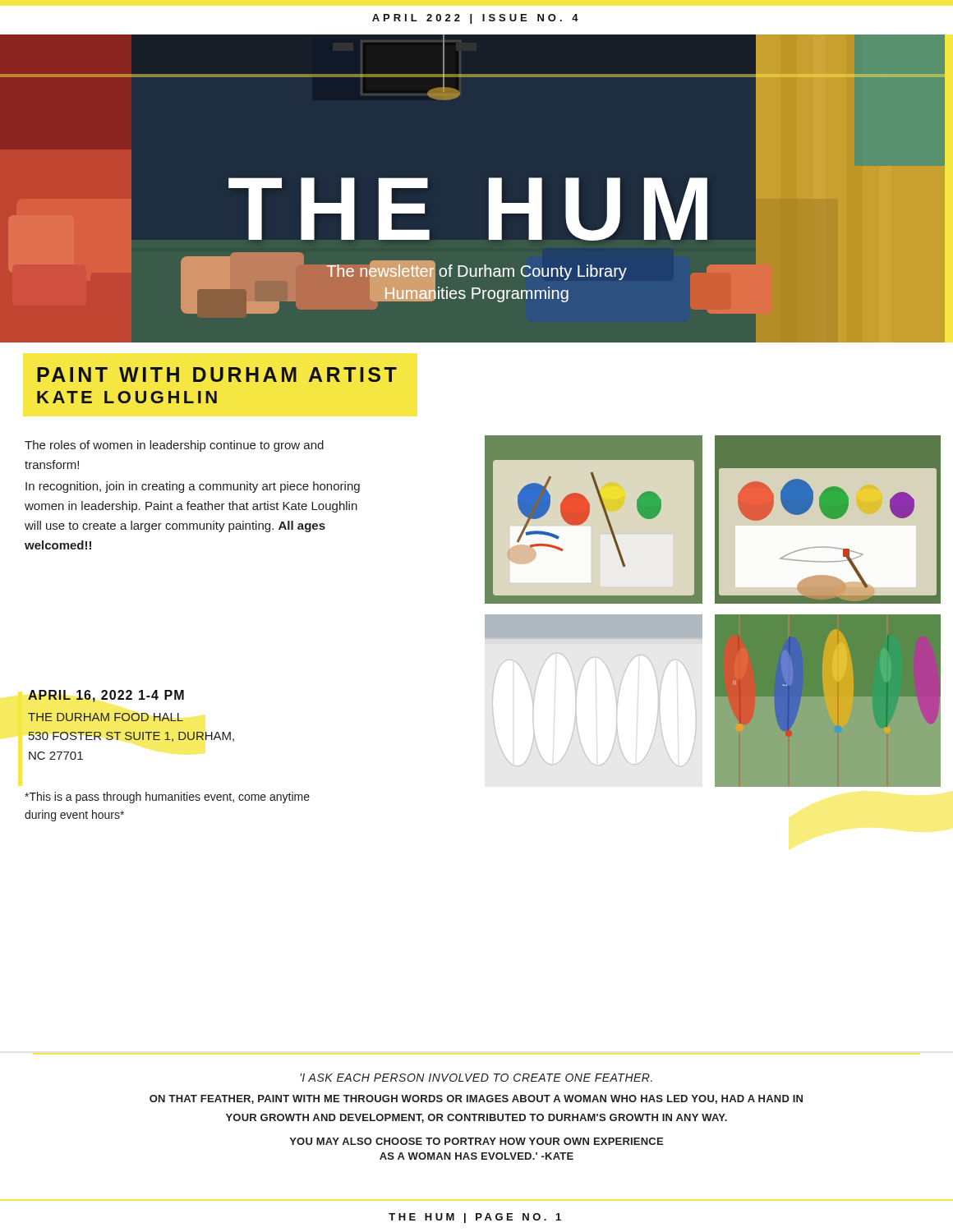Click the passage that begins "The roles of women in leadership continue to"

tap(174, 455)
